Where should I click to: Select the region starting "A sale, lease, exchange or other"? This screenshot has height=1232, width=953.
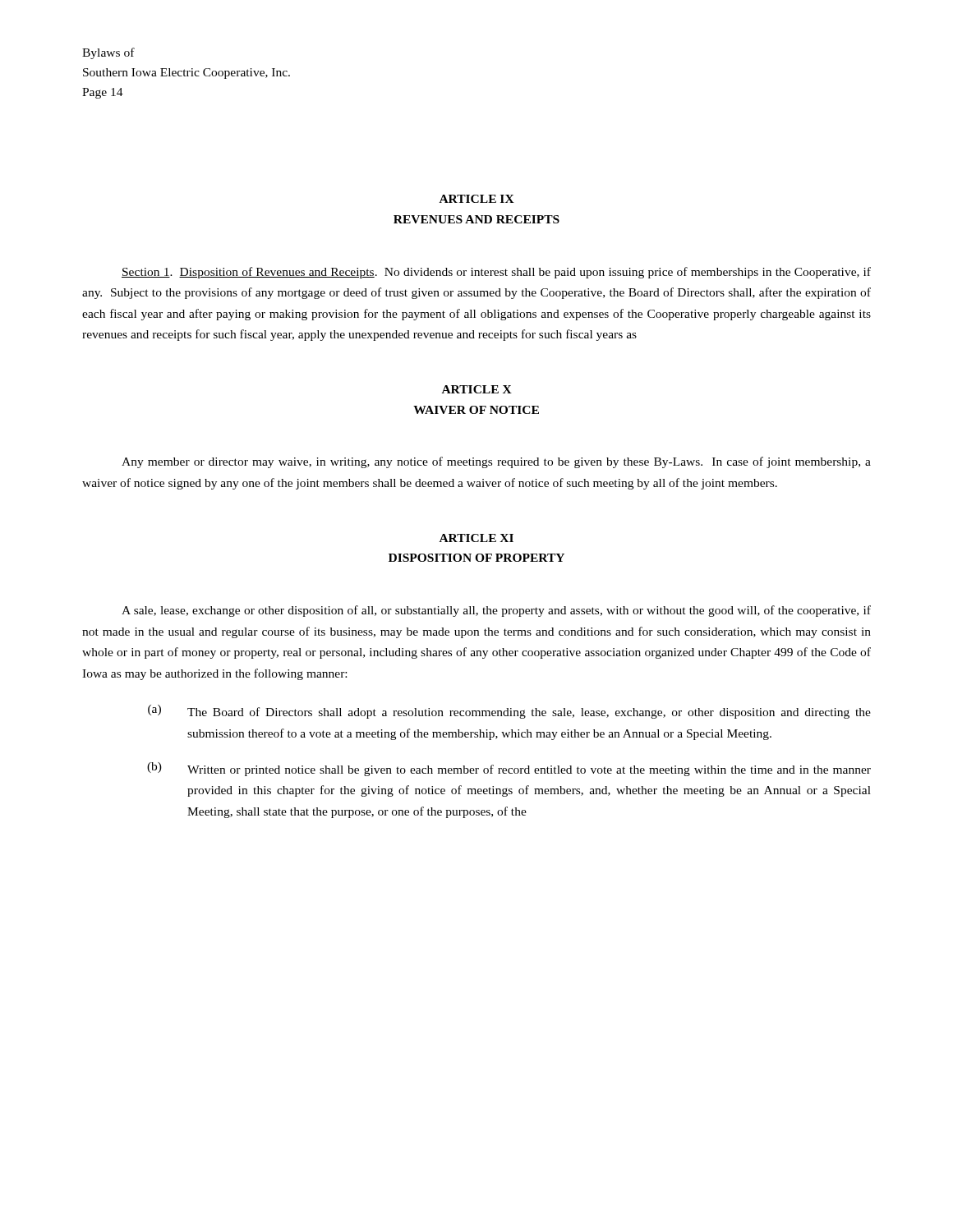pos(476,642)
